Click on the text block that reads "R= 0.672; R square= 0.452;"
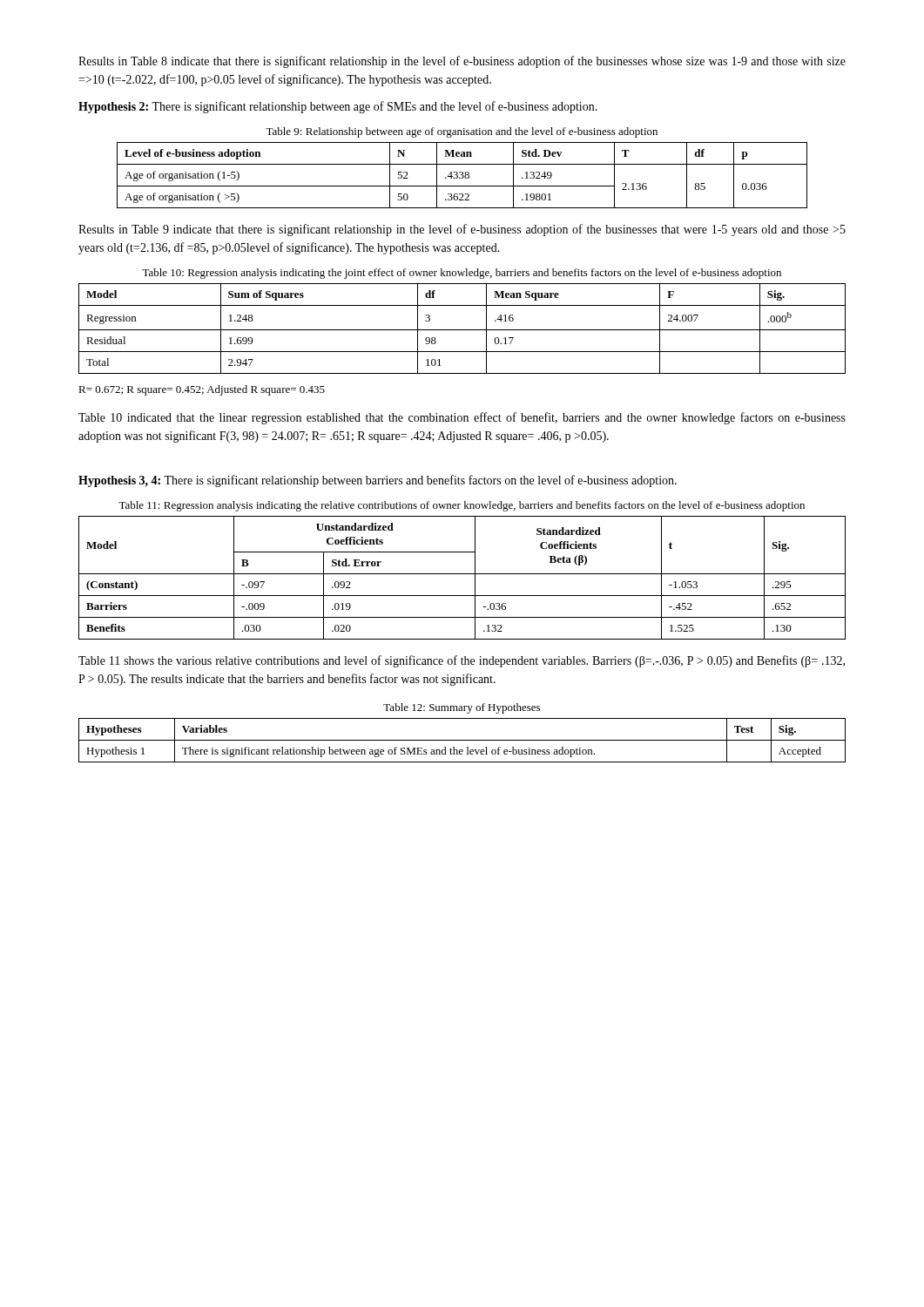924x1307 pixels. [202, 389]
